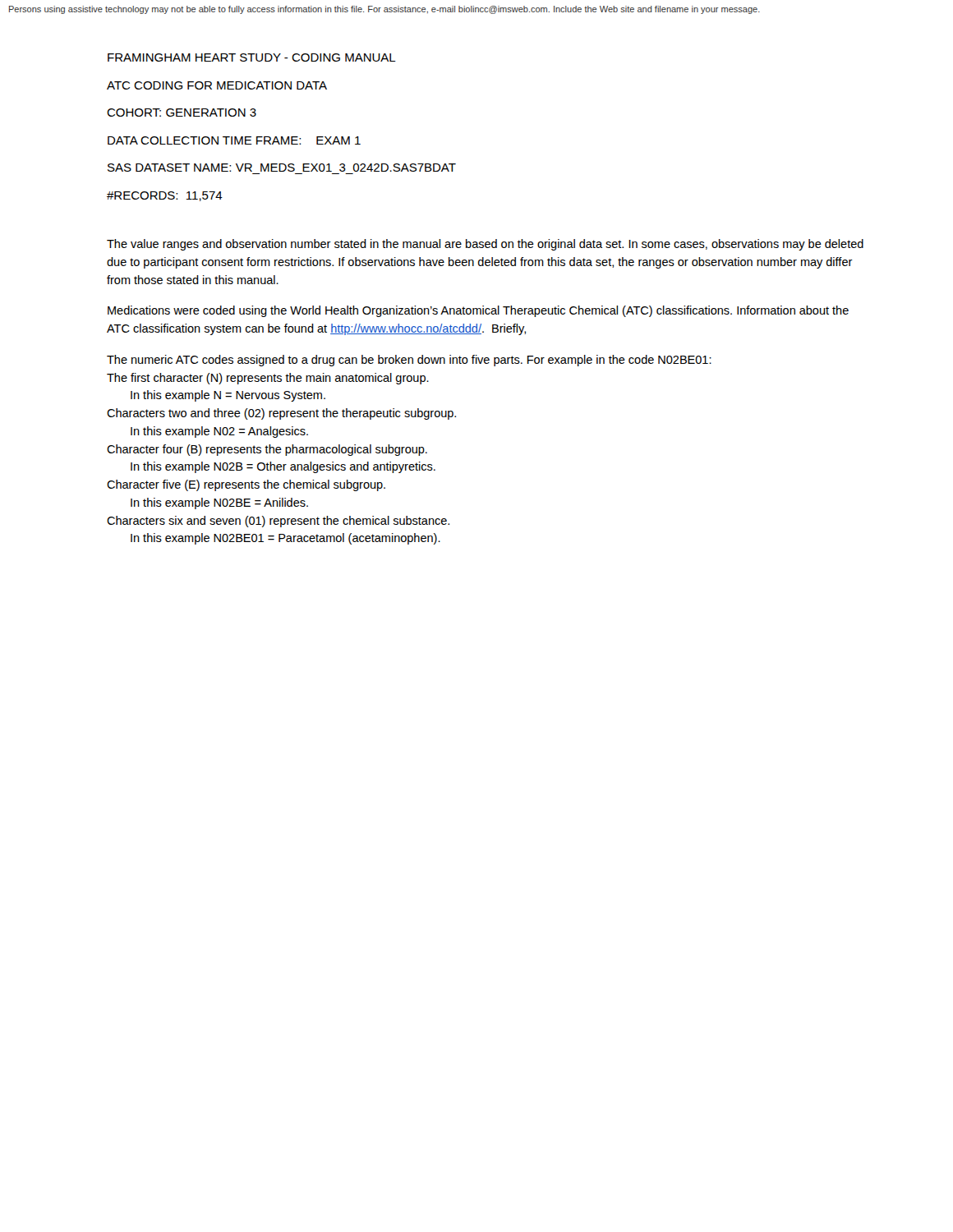Click on the title with the text "ATC CODING FOR MEDICATION DATA"

click(x=217, y=85)
